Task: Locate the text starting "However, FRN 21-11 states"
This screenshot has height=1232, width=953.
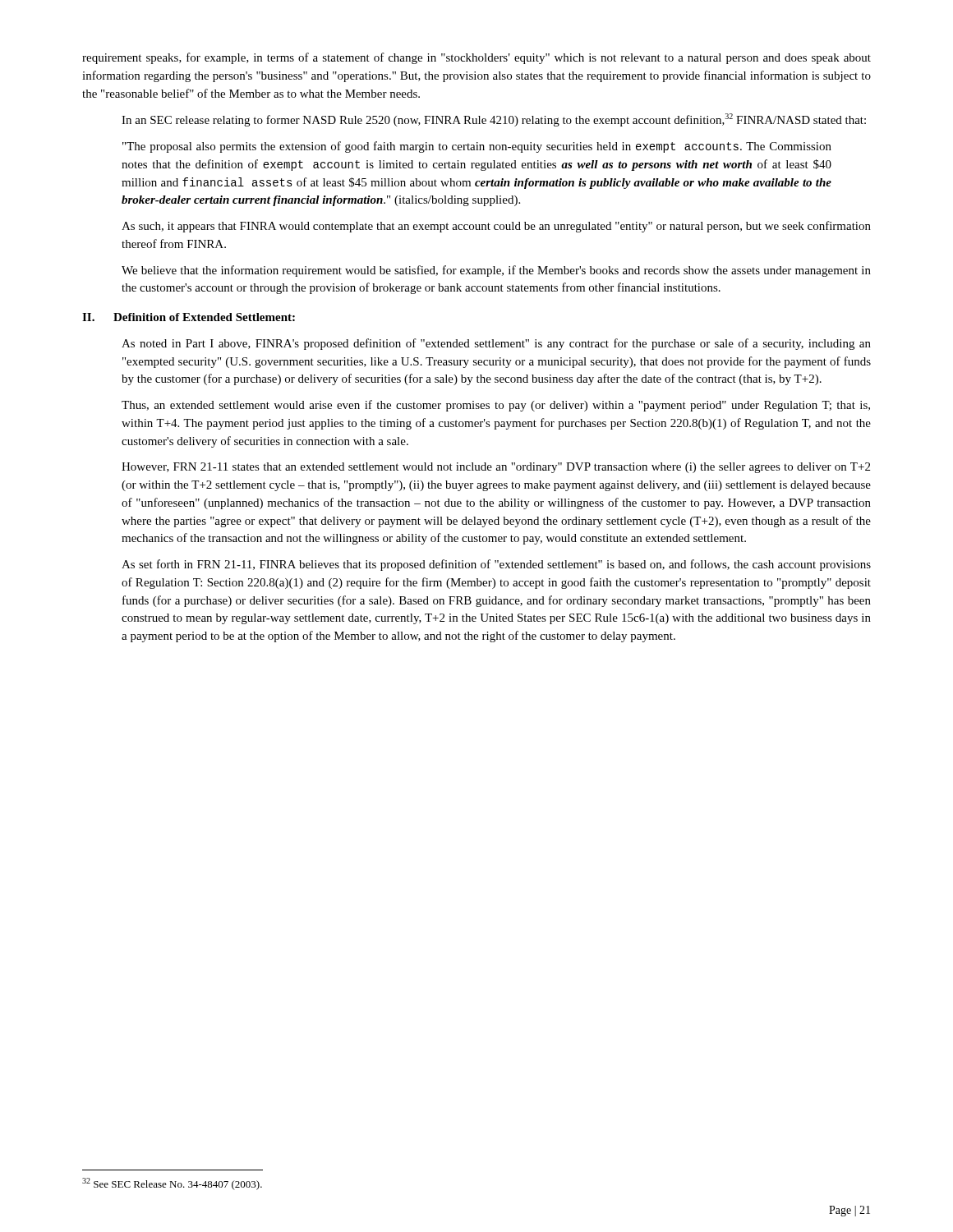Action: 496,503
